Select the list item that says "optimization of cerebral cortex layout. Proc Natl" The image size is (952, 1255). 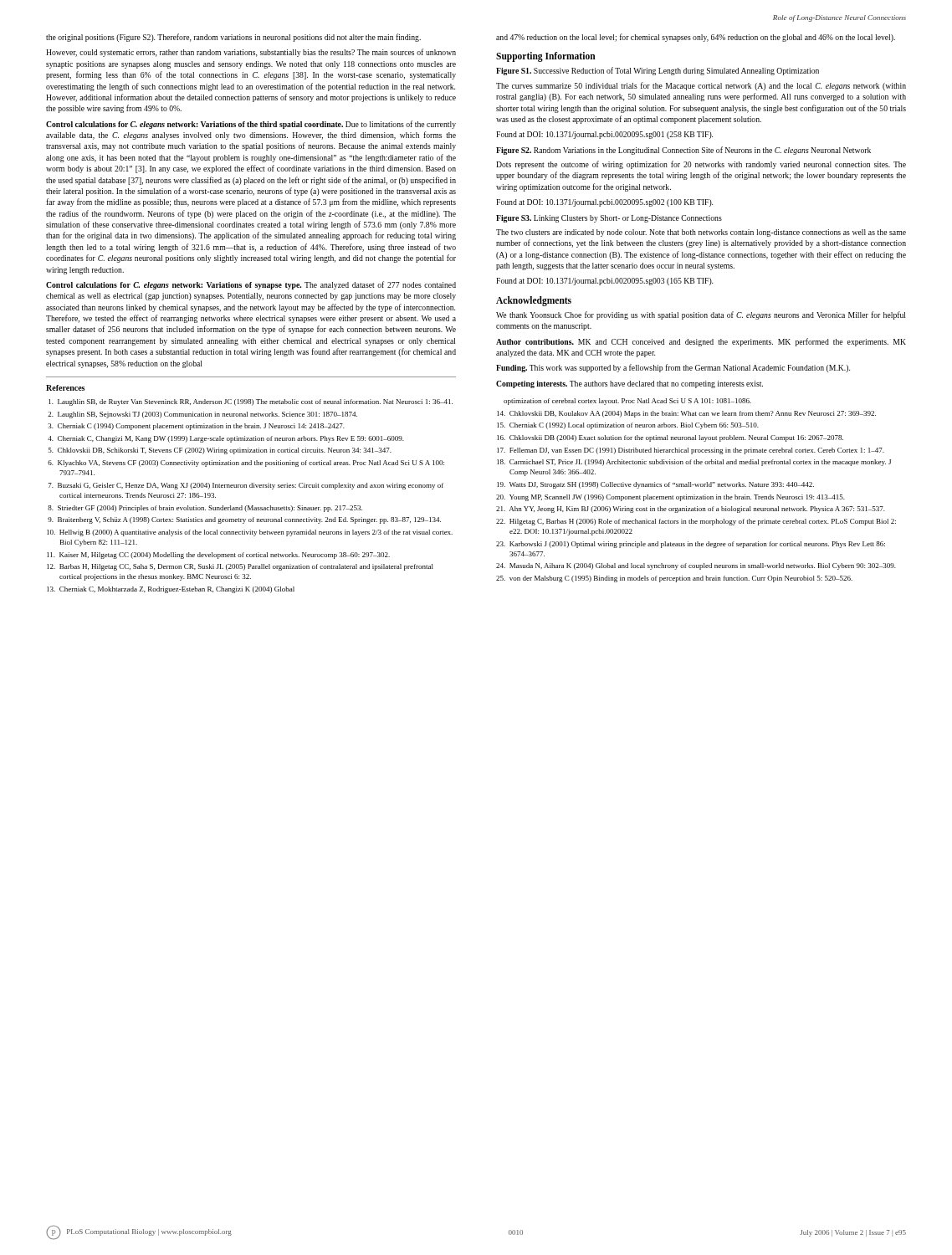coord(624,401)
